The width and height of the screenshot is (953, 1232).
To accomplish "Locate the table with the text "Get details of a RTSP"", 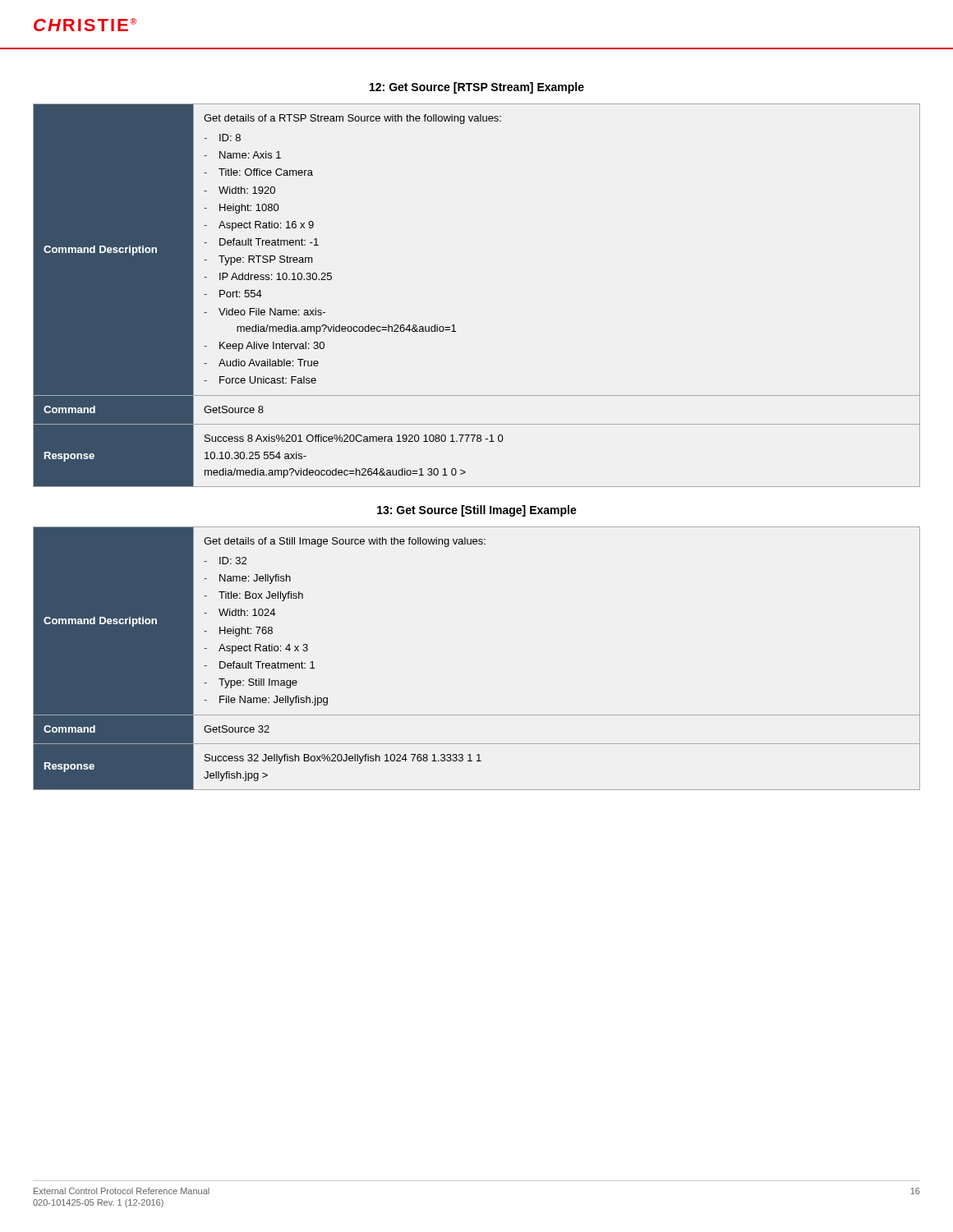I will pos(476,295).
